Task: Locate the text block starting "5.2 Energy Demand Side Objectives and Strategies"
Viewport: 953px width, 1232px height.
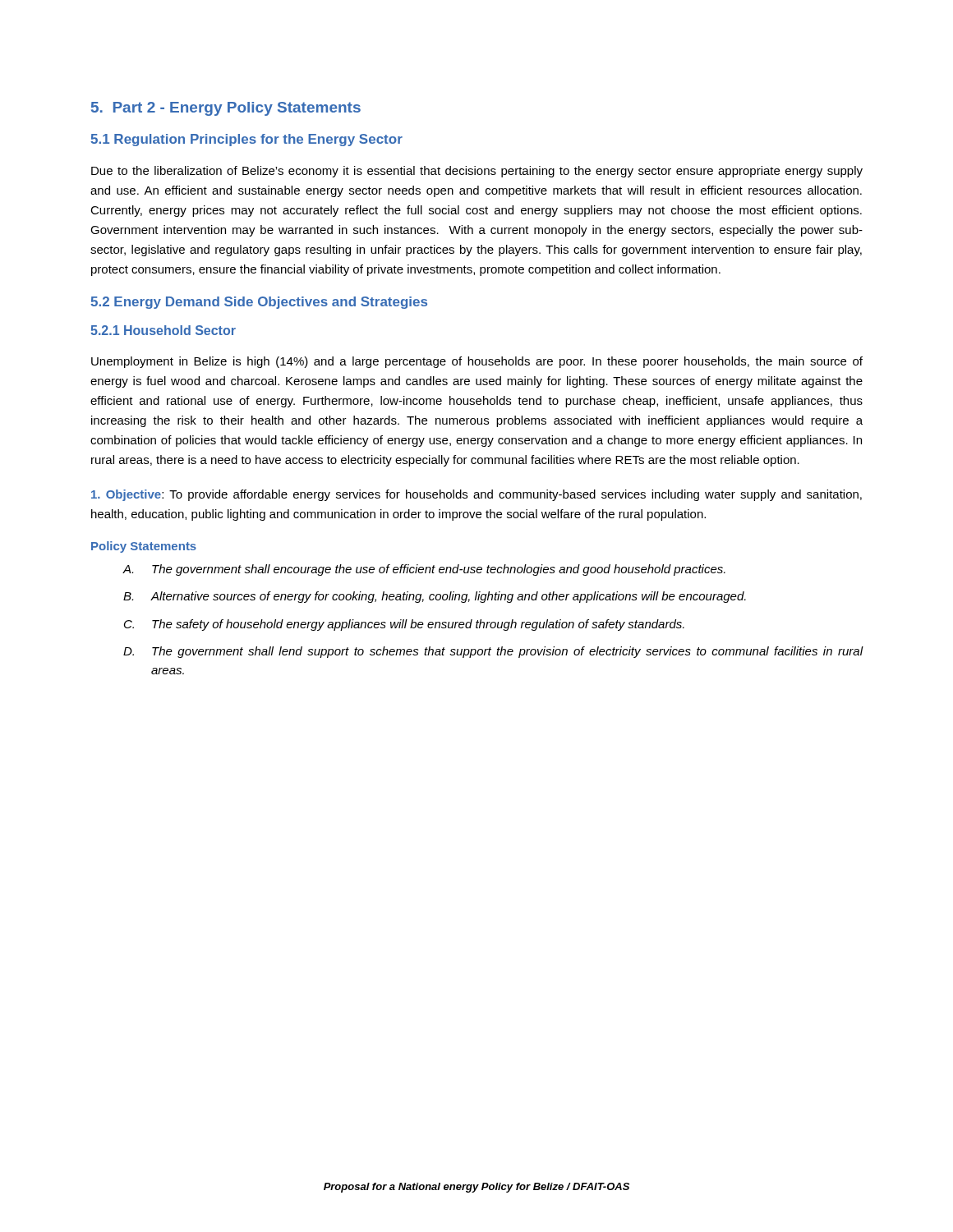Action: pyautogui.click(x=259, y=303)
